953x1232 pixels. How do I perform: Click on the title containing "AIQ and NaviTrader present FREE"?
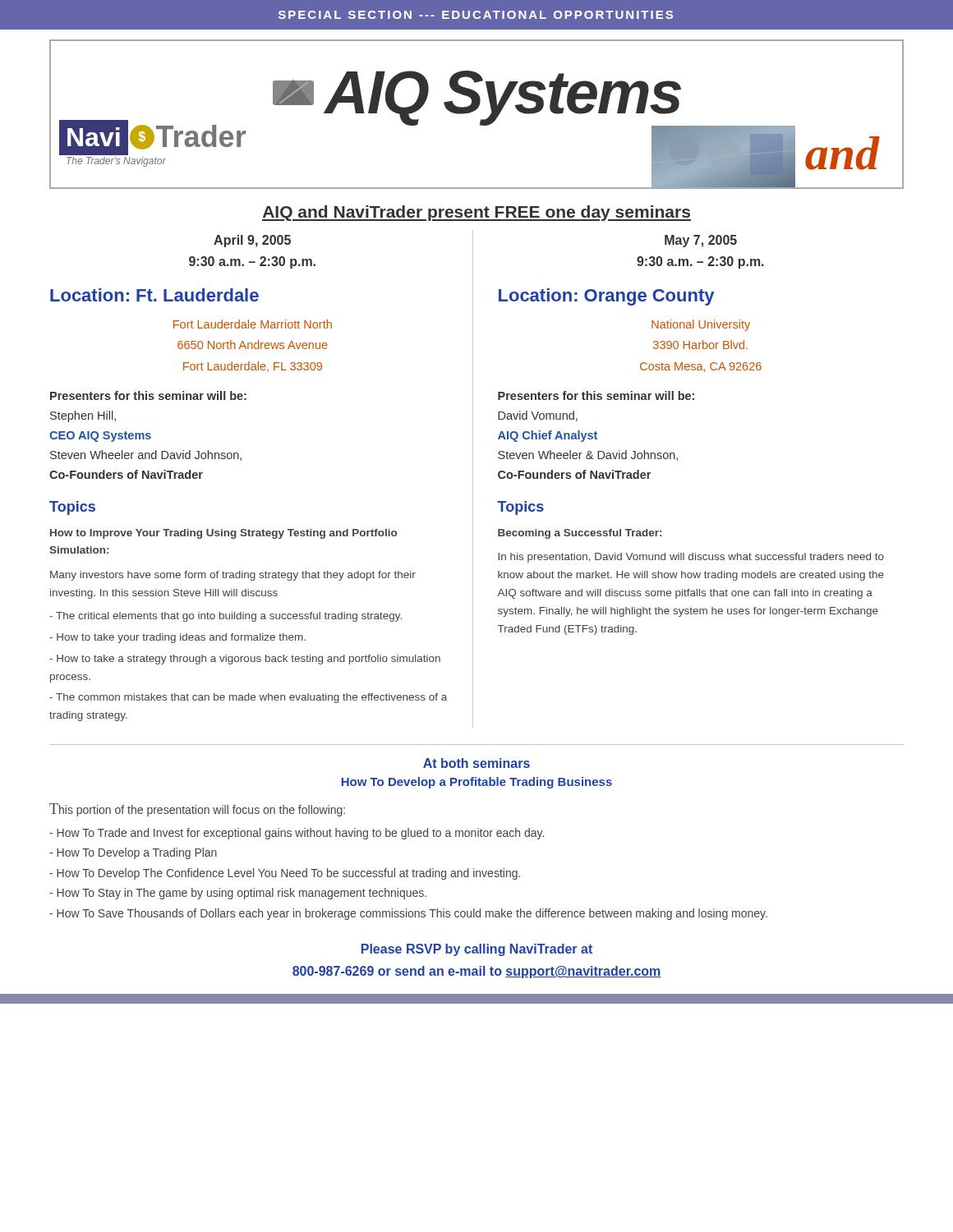click(476, 211)
